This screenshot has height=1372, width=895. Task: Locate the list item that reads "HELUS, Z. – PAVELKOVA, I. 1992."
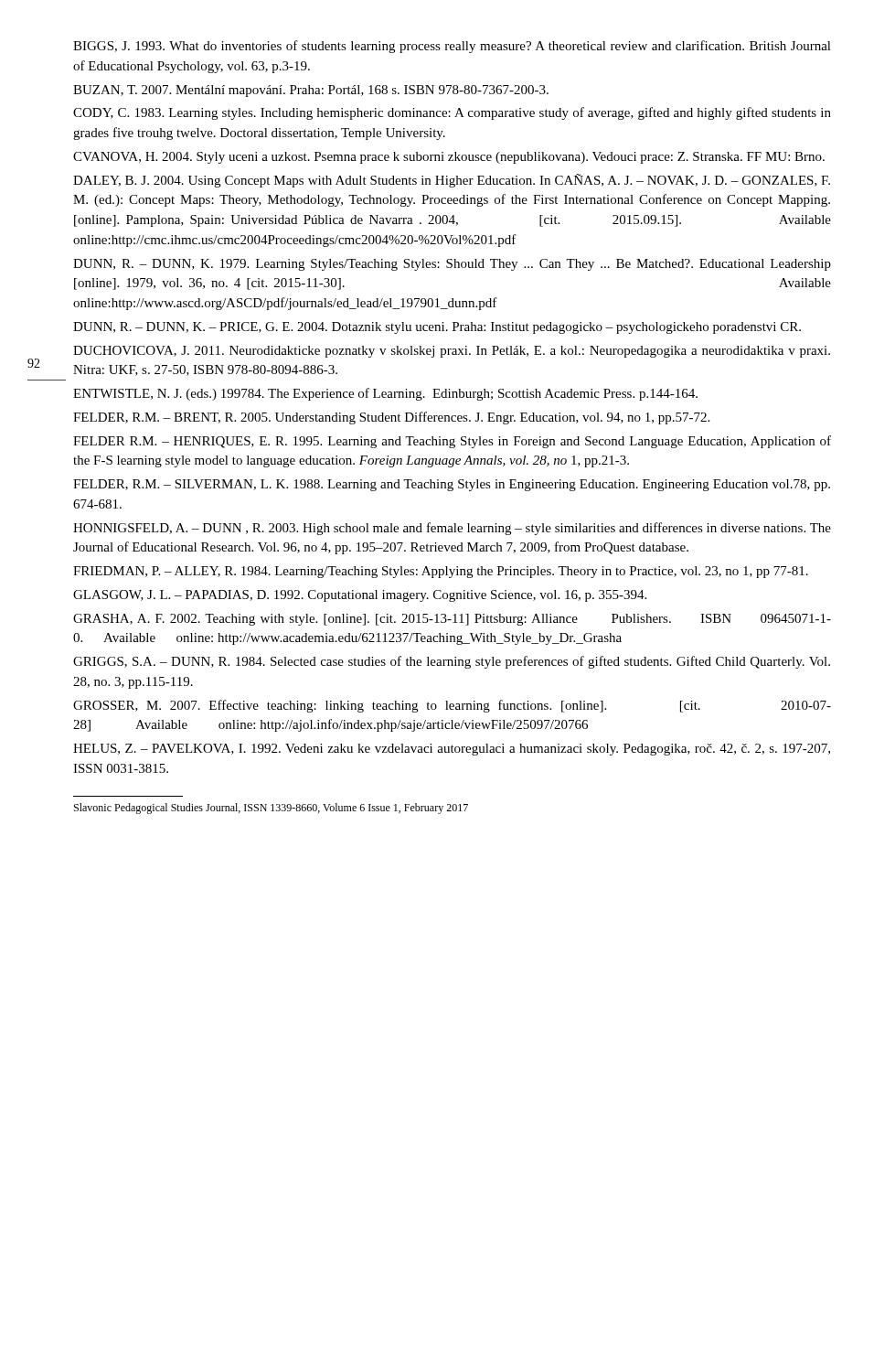pos(452,758)
